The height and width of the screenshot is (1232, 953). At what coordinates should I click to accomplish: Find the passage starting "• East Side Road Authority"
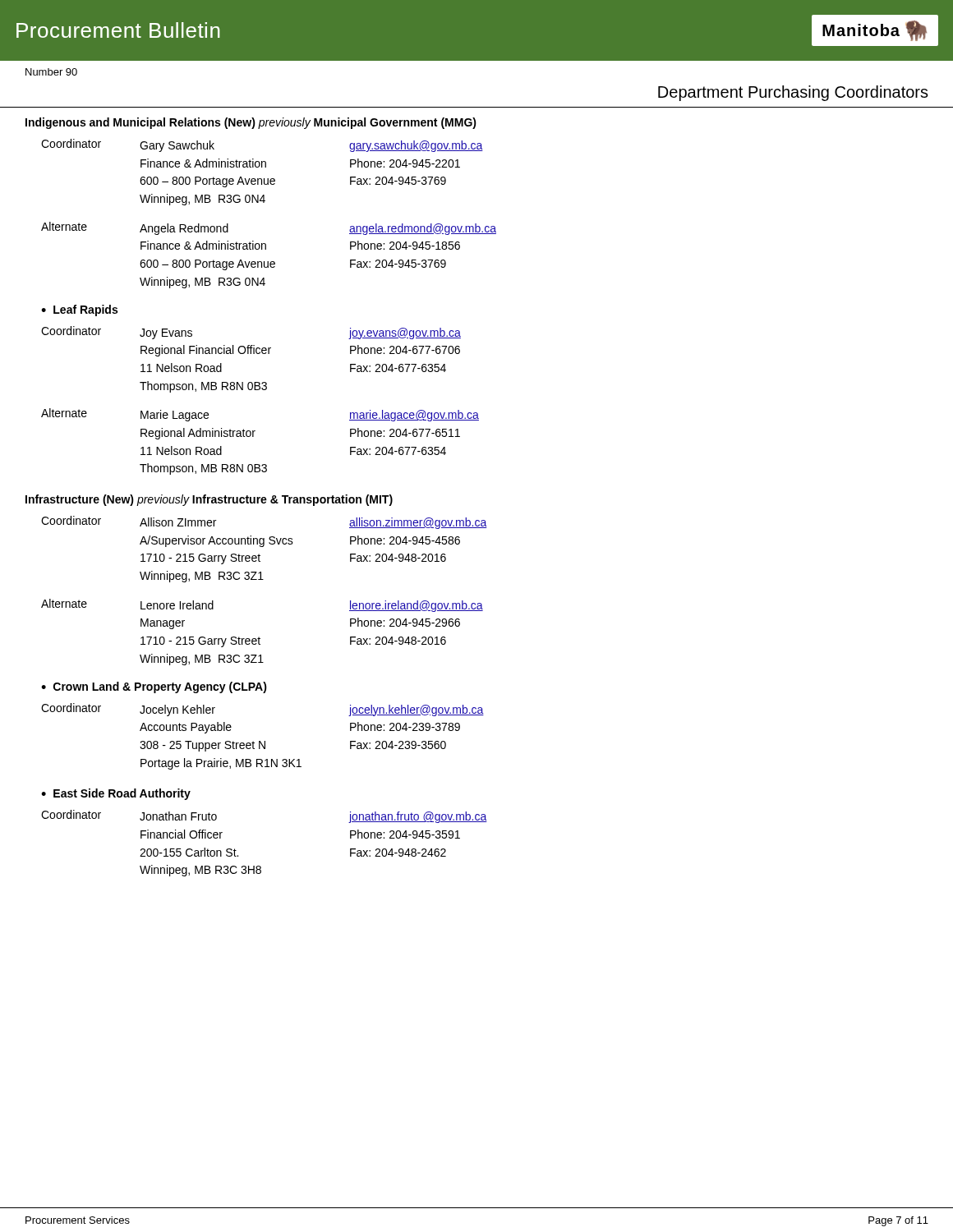pyautogui.click(x=116, y=794)
